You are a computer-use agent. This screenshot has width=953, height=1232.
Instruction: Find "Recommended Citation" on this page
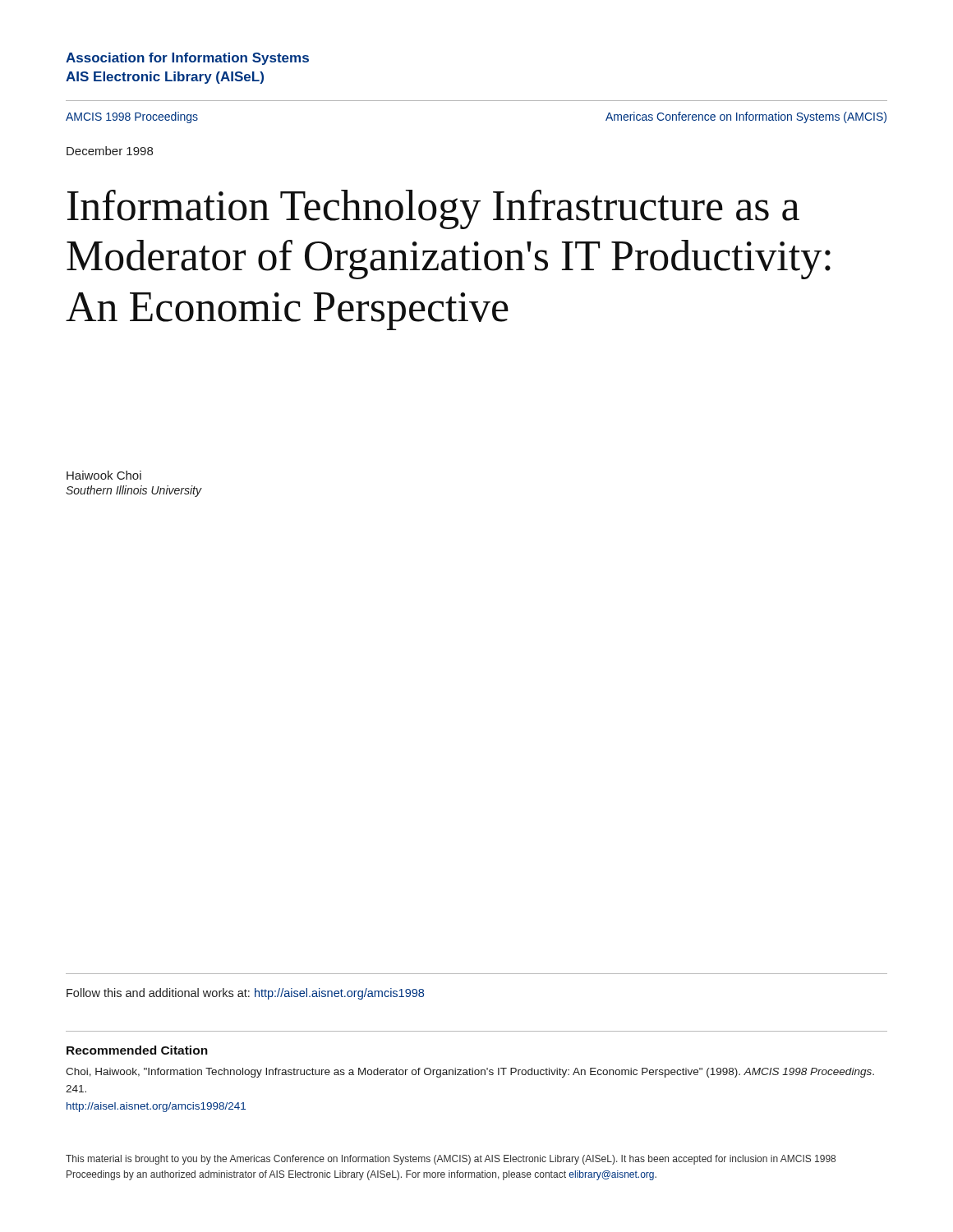pos(137,1050)
